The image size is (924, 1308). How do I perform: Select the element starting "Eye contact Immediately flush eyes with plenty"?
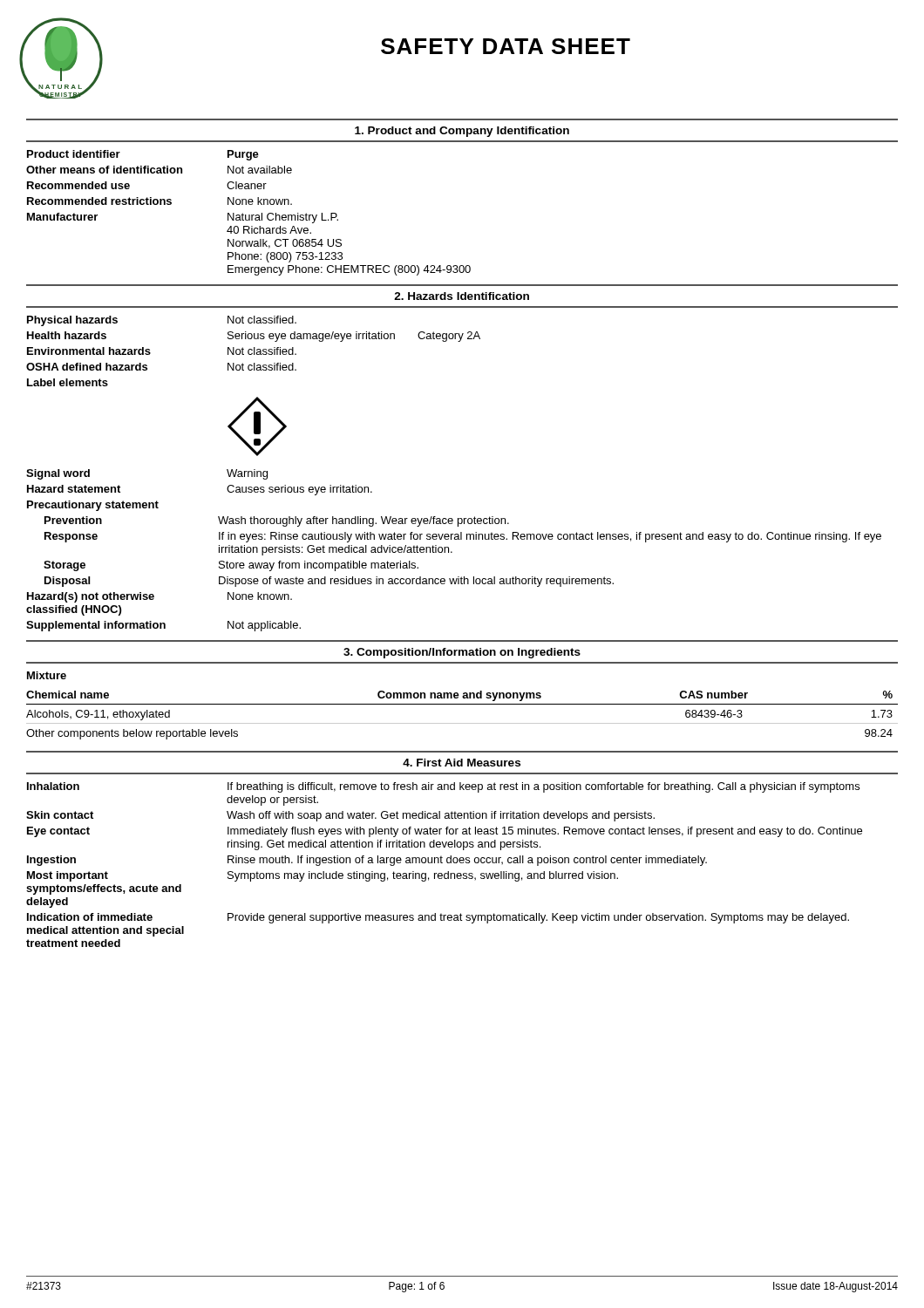pyautogui.click(x=462, y=837)
